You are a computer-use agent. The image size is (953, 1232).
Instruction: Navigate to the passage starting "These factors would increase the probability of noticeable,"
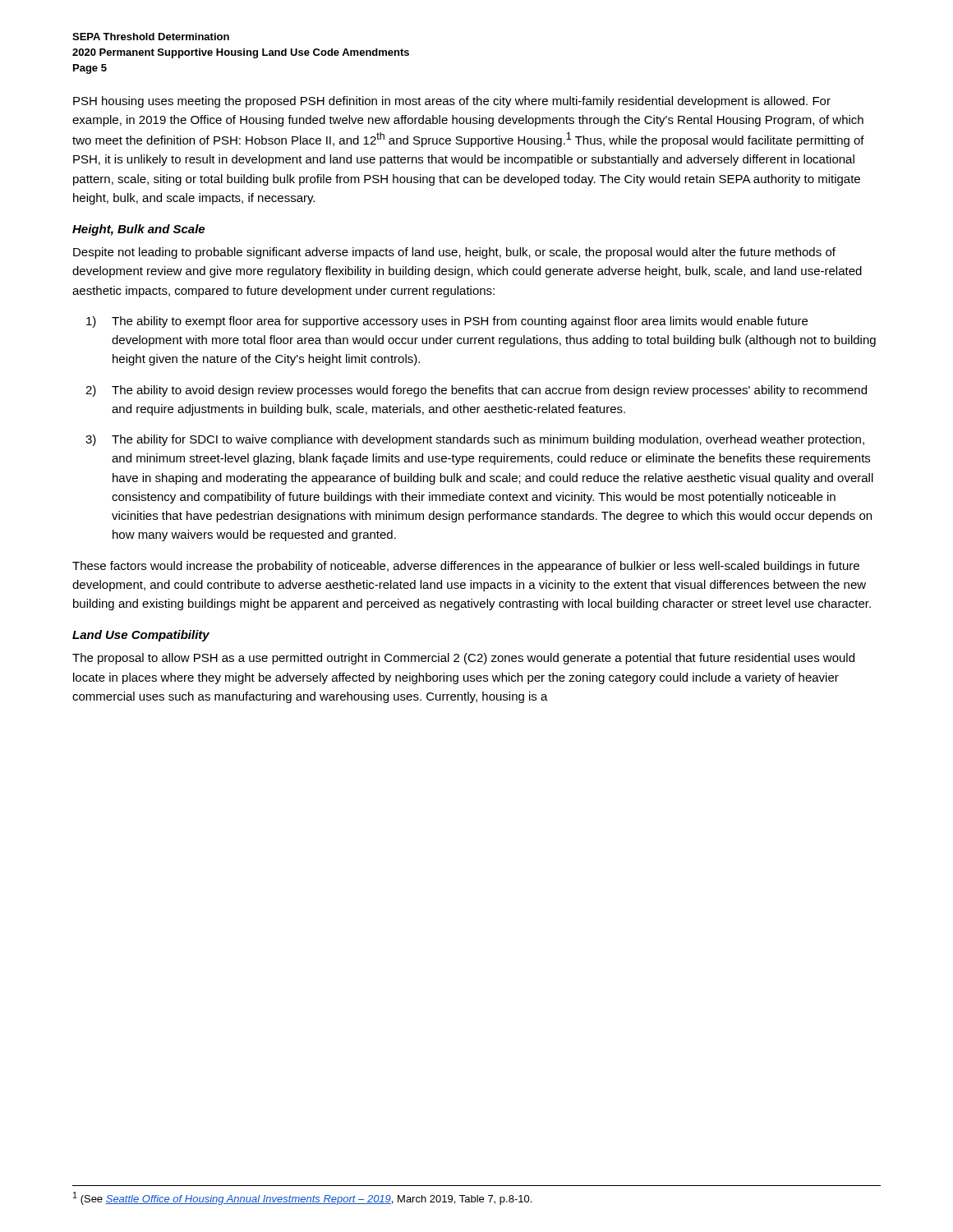click(472, 584)
